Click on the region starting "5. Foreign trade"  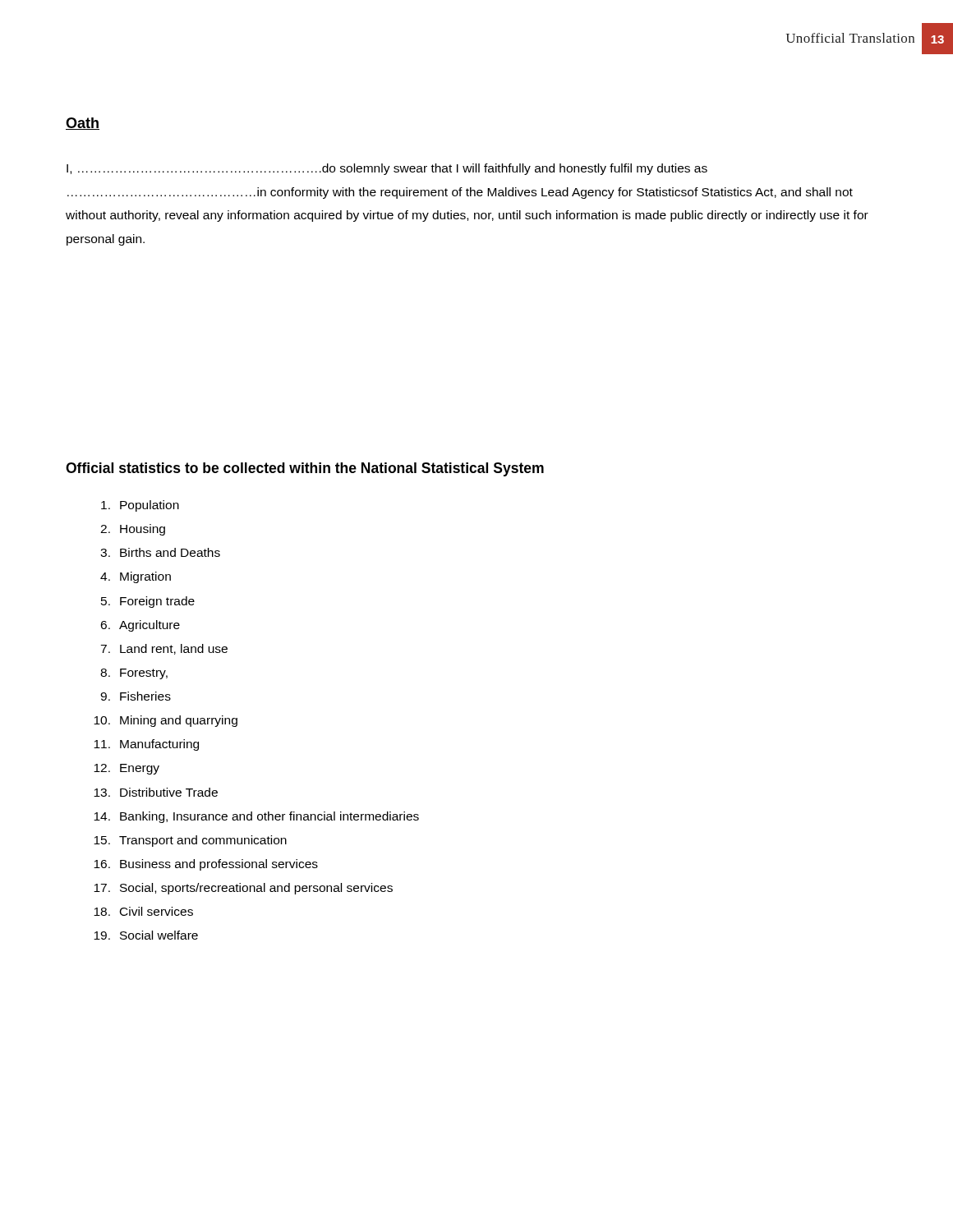pyautogui.click(x=148, y=602)
